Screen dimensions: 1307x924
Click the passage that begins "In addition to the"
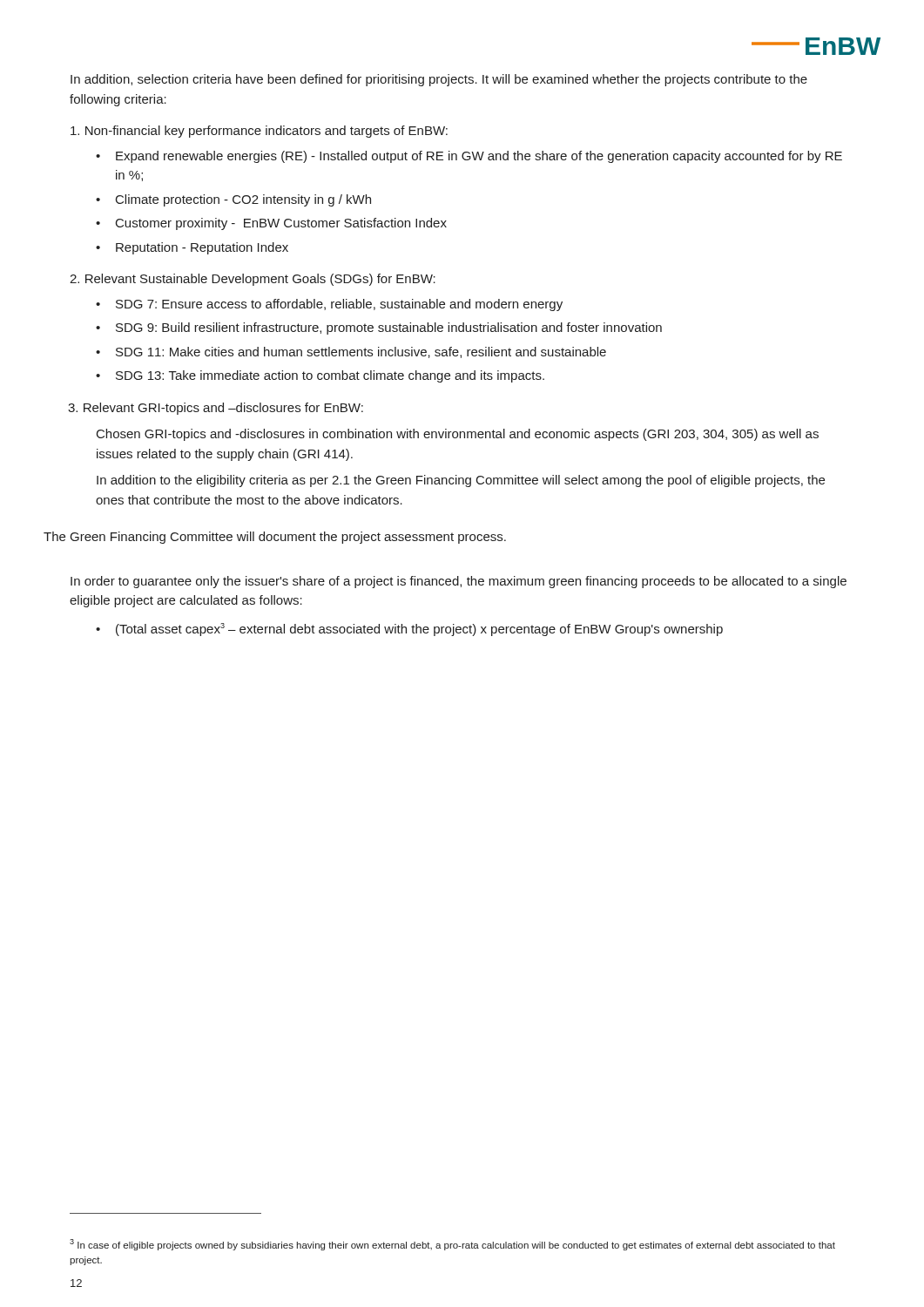point(461,489)
